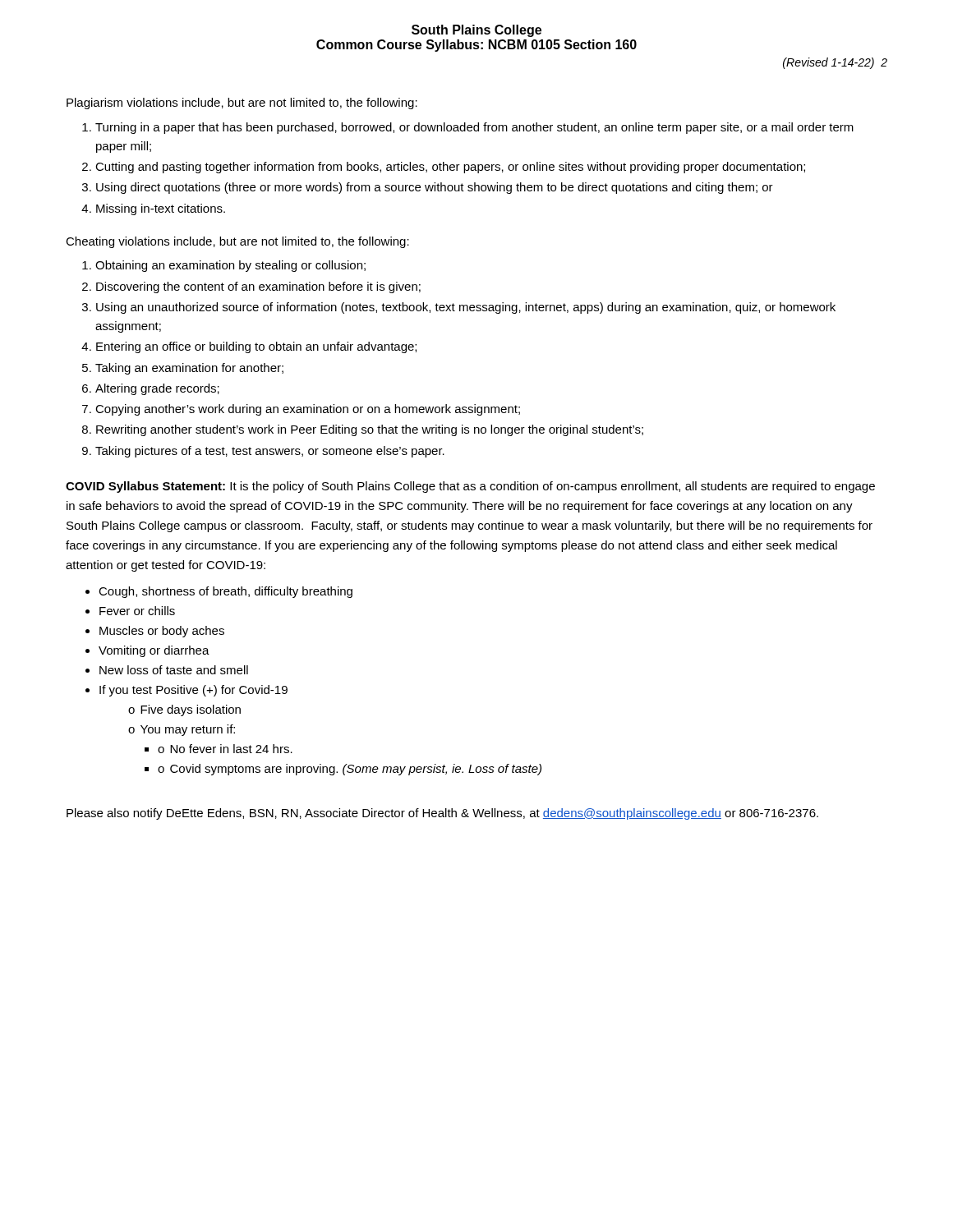Select the text block starting "Fever or chills"
Screen dimensions: 1232x953
137,610
